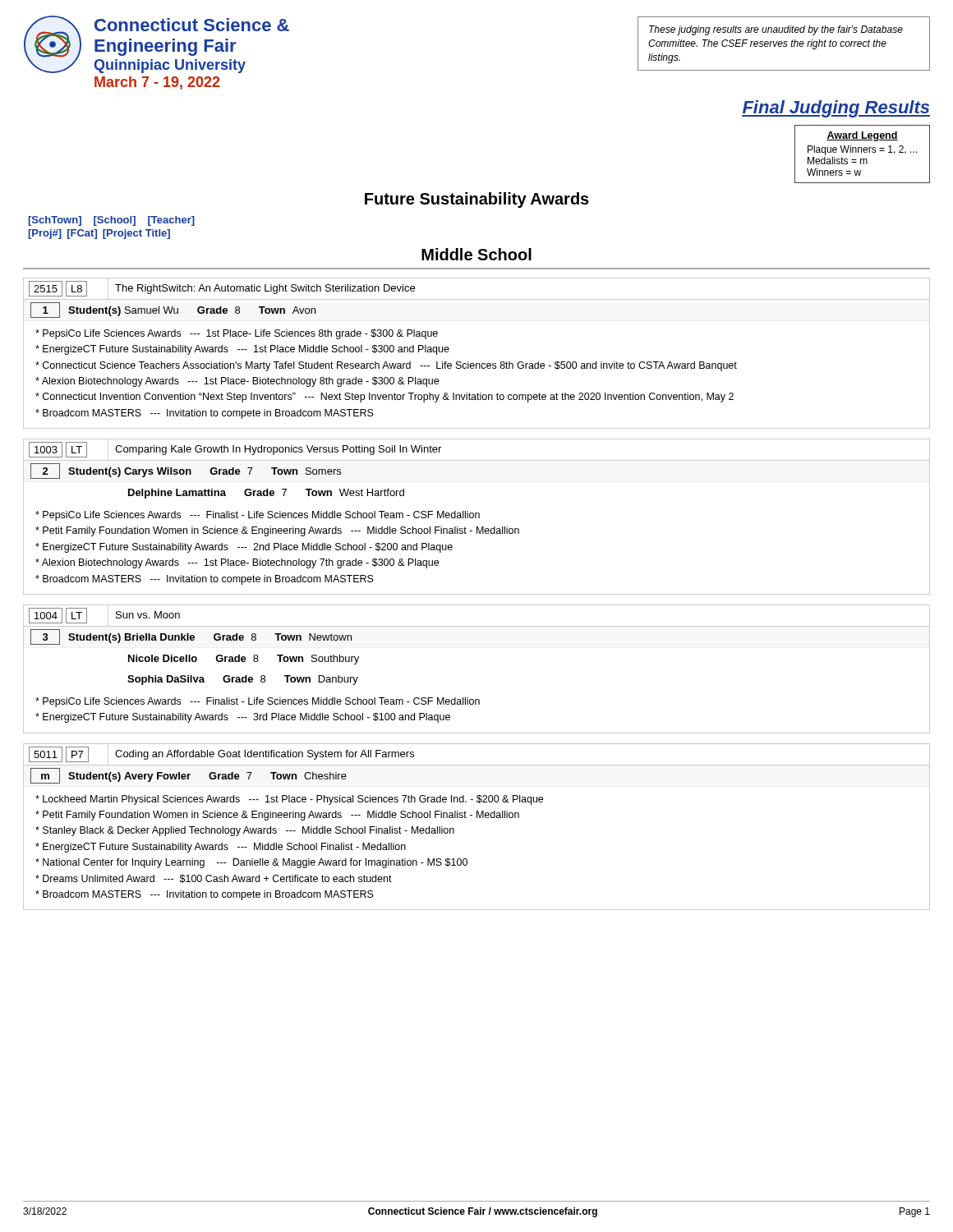The height and width of the screenshot is (1232, 953).
Task: Select the table that reads "2515 L8 The"
Action: (x=476, y=353)
